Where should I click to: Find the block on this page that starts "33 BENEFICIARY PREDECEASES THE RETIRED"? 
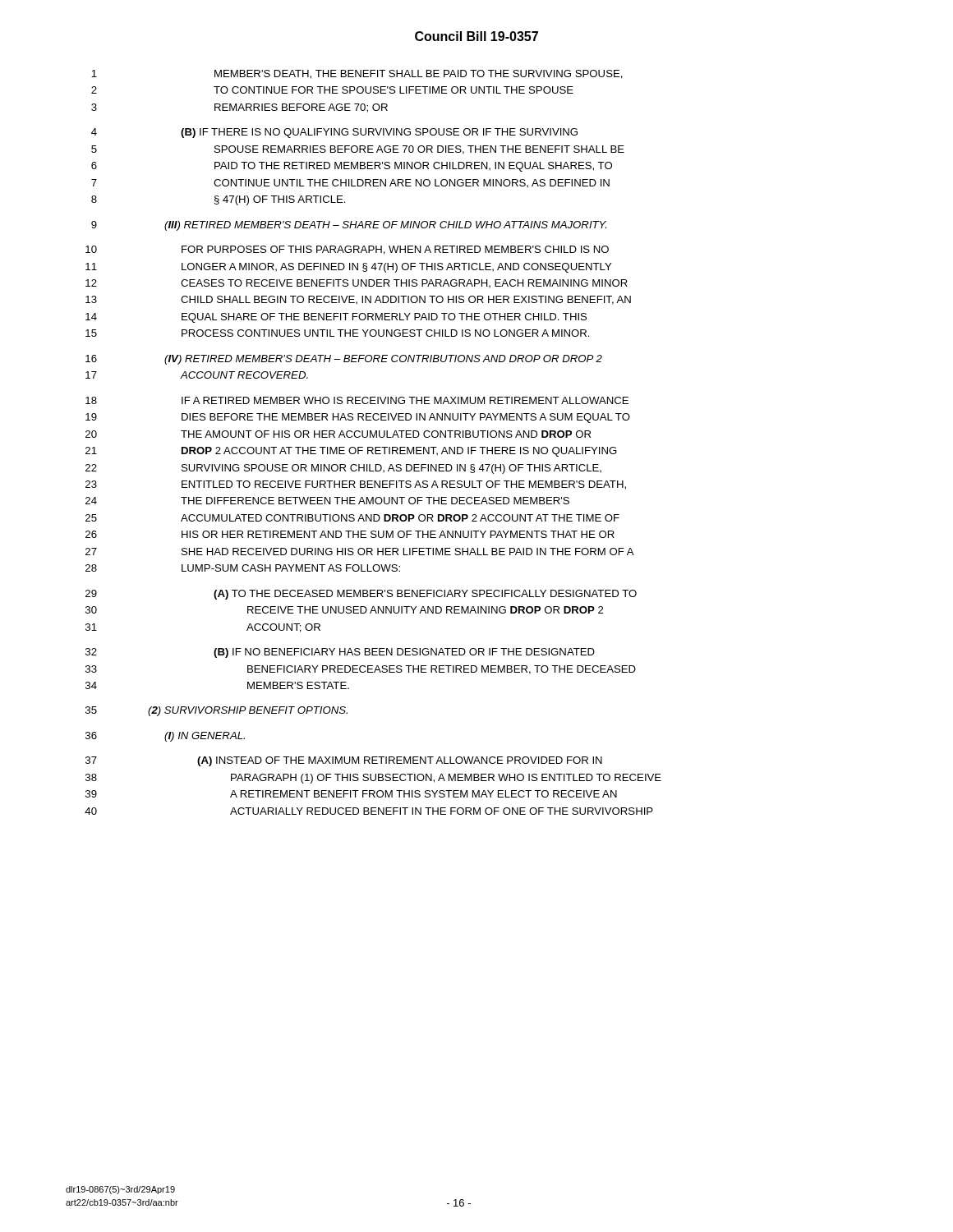(476, 669)
